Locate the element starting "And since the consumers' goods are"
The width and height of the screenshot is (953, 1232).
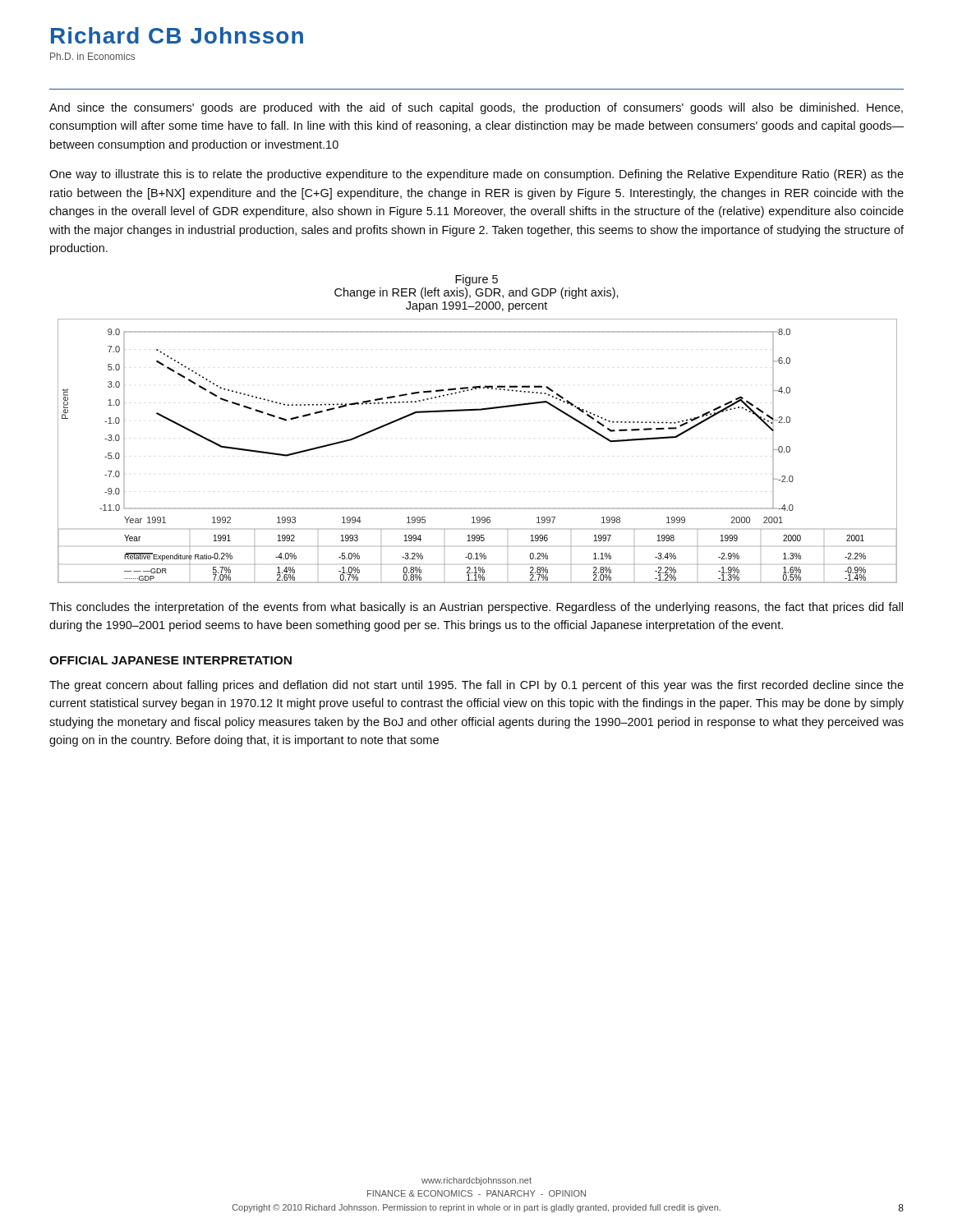[476, 126]
